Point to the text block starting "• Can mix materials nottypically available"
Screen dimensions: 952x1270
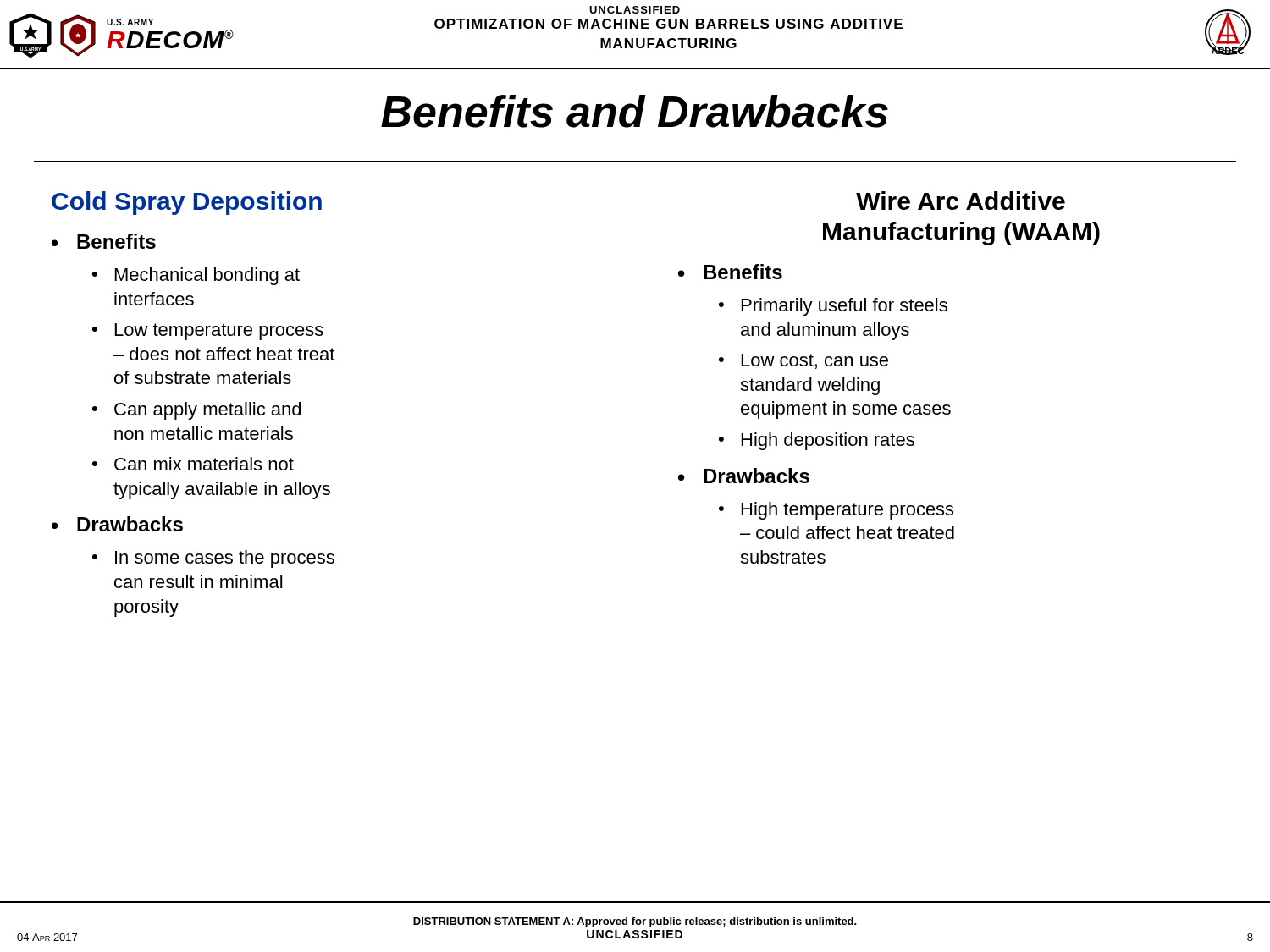pyautogui.click(x=211, y=477)
